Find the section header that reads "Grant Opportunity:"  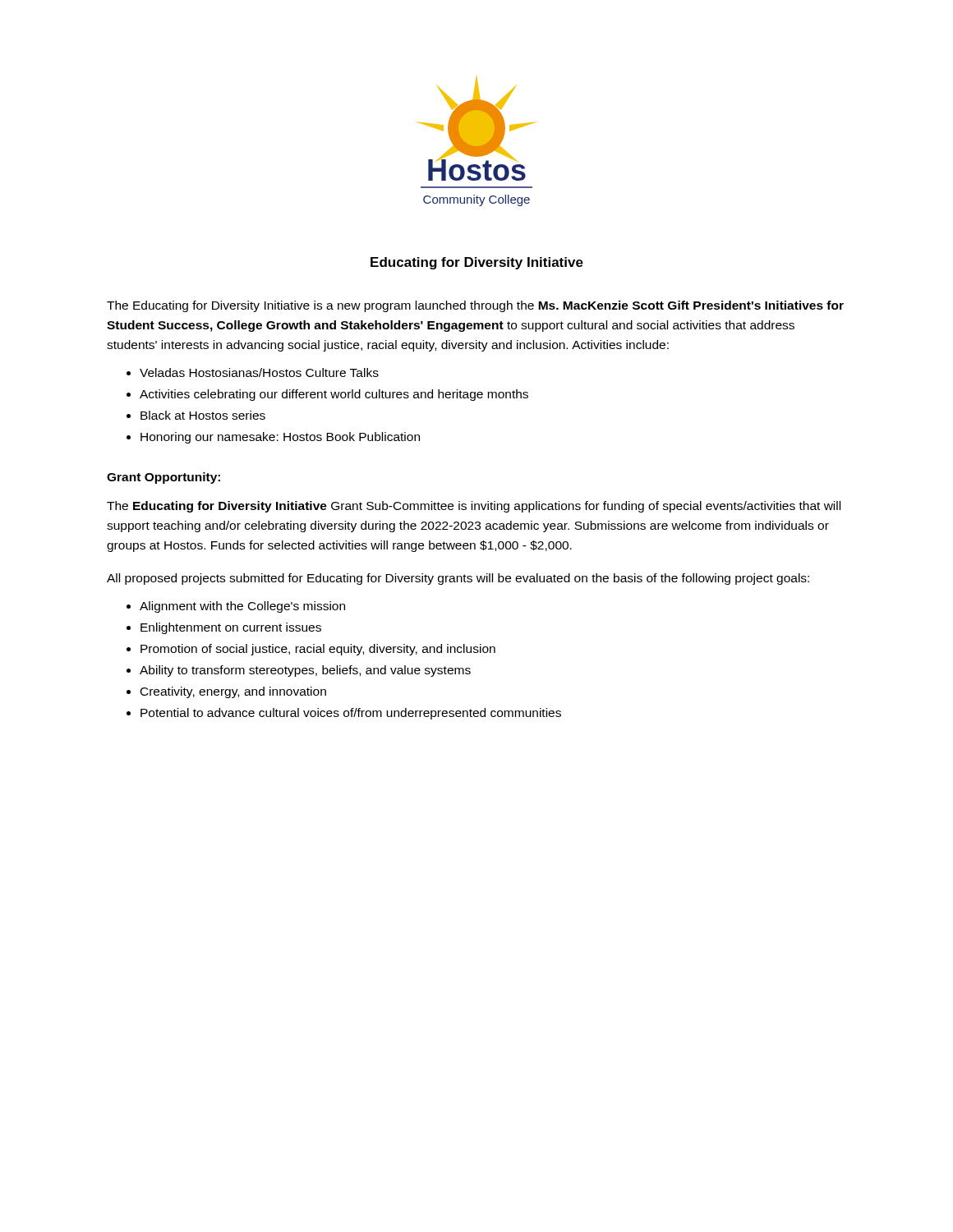click(x=164, y=477)
